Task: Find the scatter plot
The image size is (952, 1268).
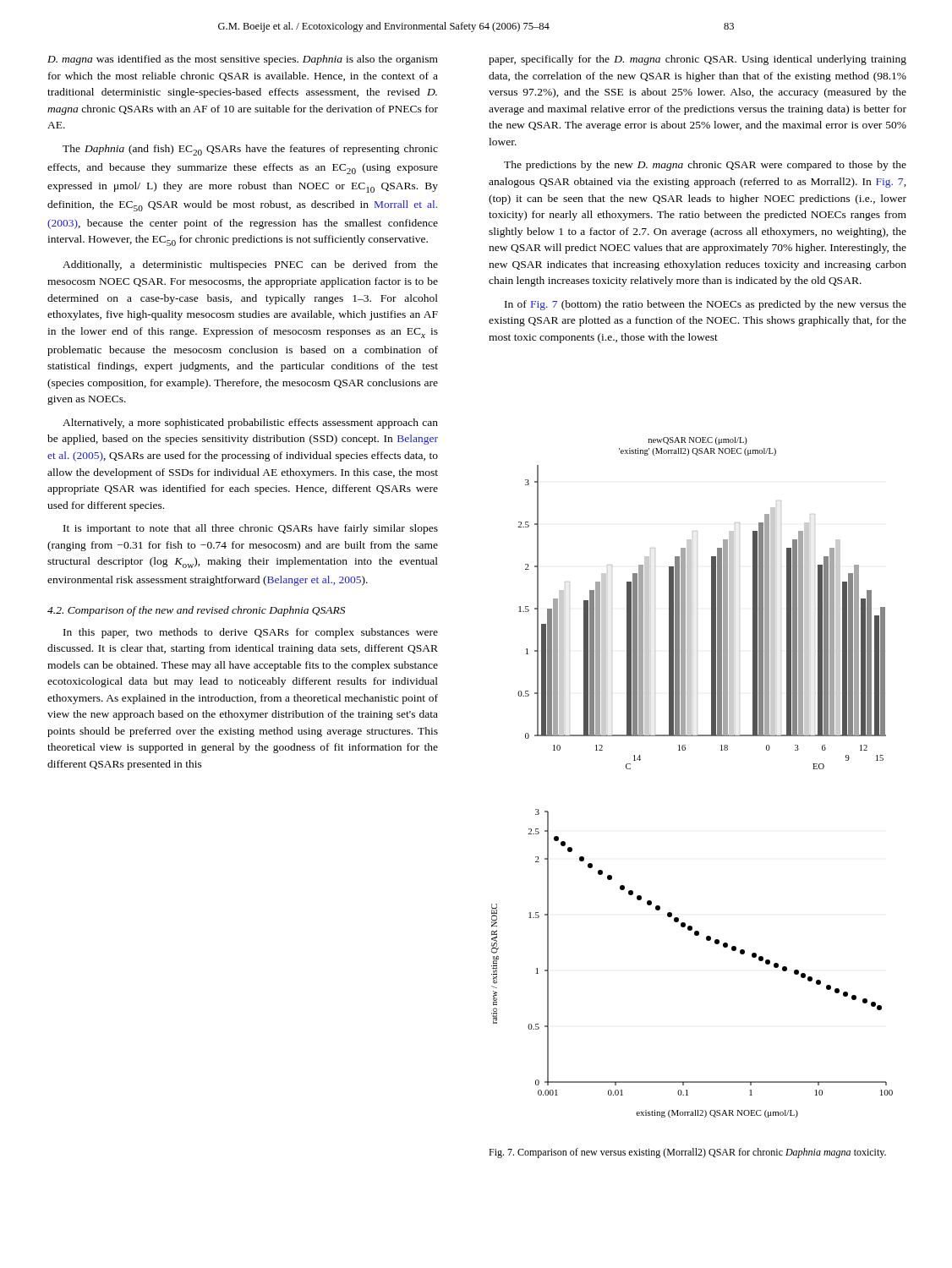Action: 697,964
